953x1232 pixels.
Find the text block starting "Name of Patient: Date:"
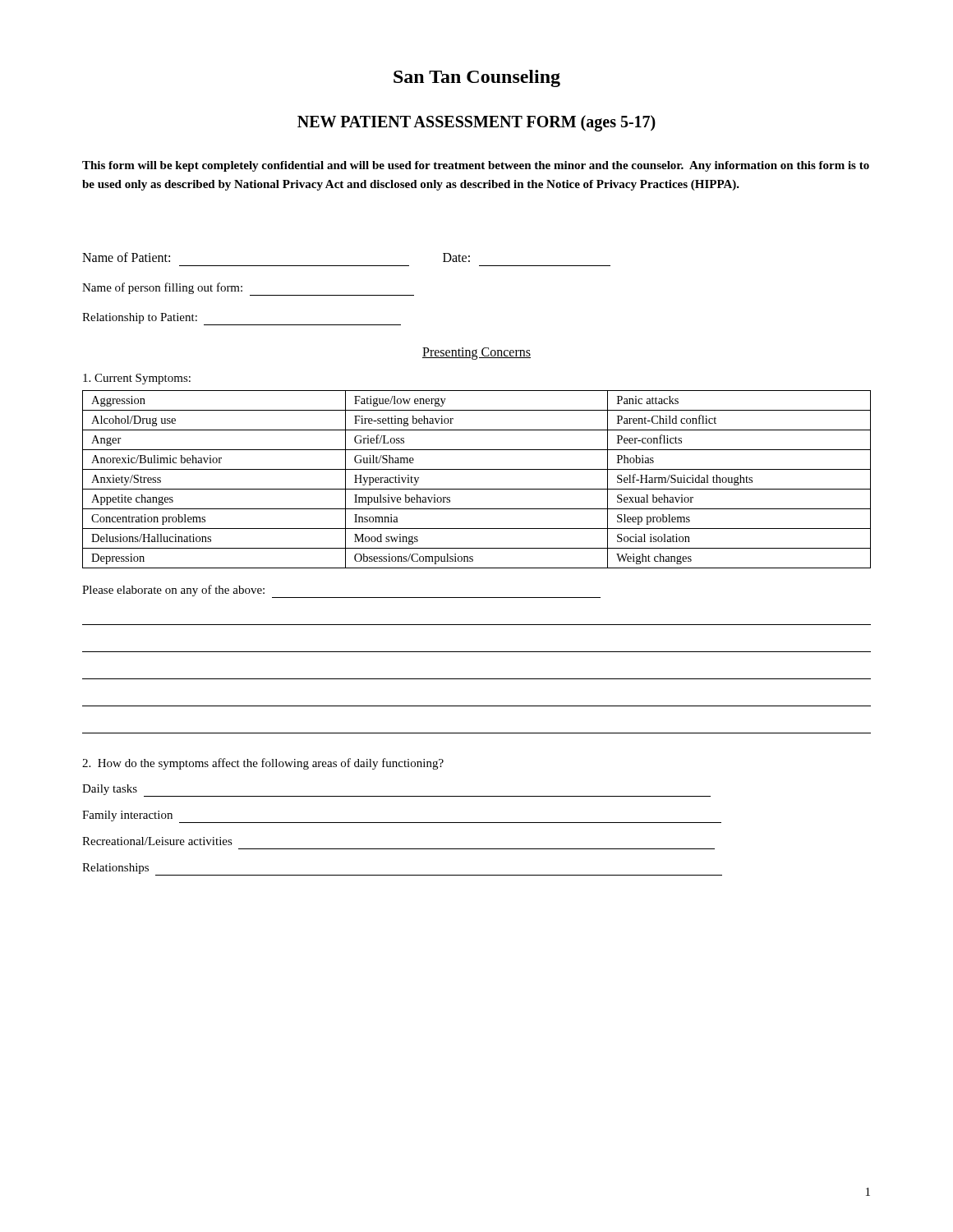(x=346, y=258)
